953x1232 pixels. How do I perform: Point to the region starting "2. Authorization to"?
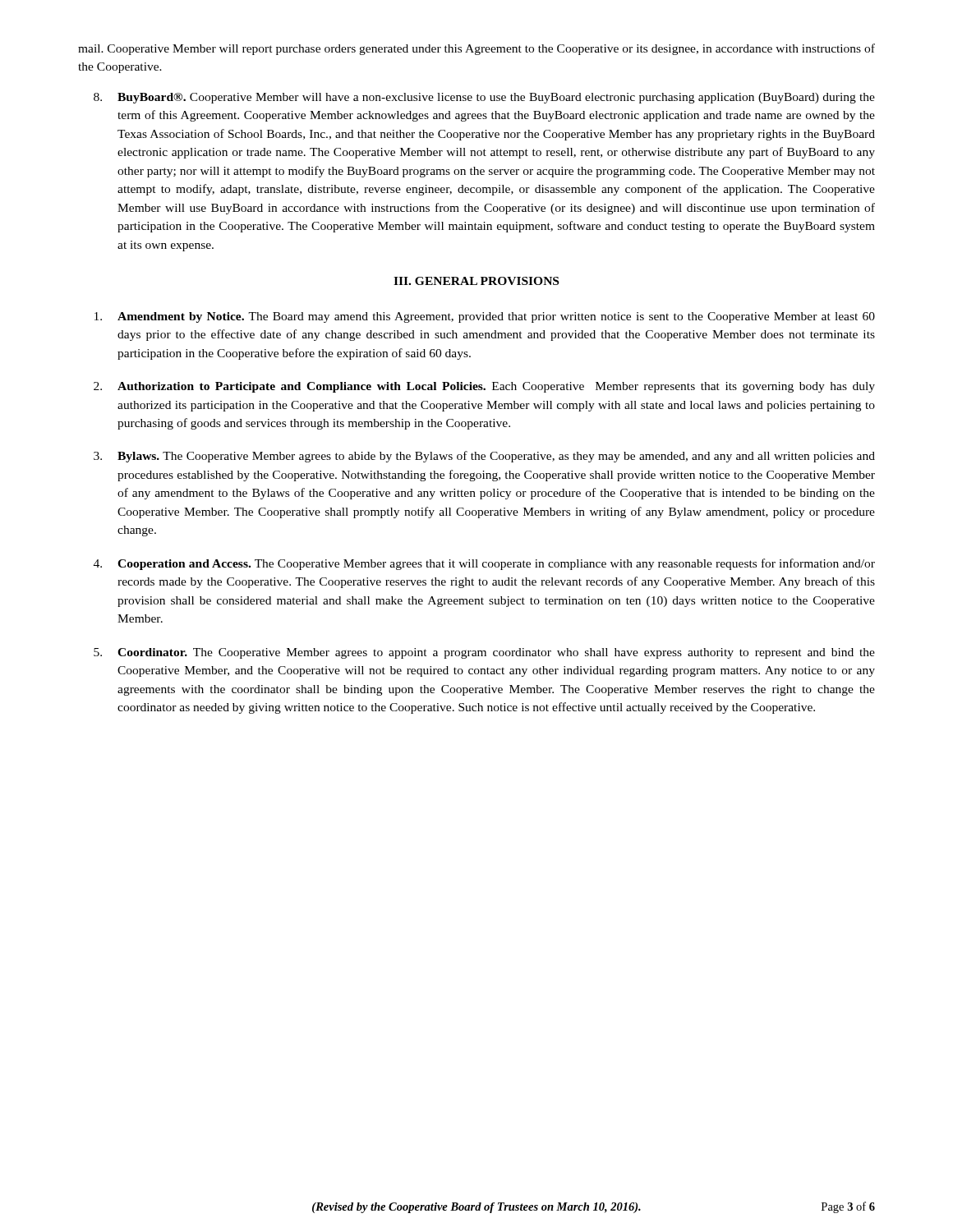pyautogui.click(x=476, y=405)
